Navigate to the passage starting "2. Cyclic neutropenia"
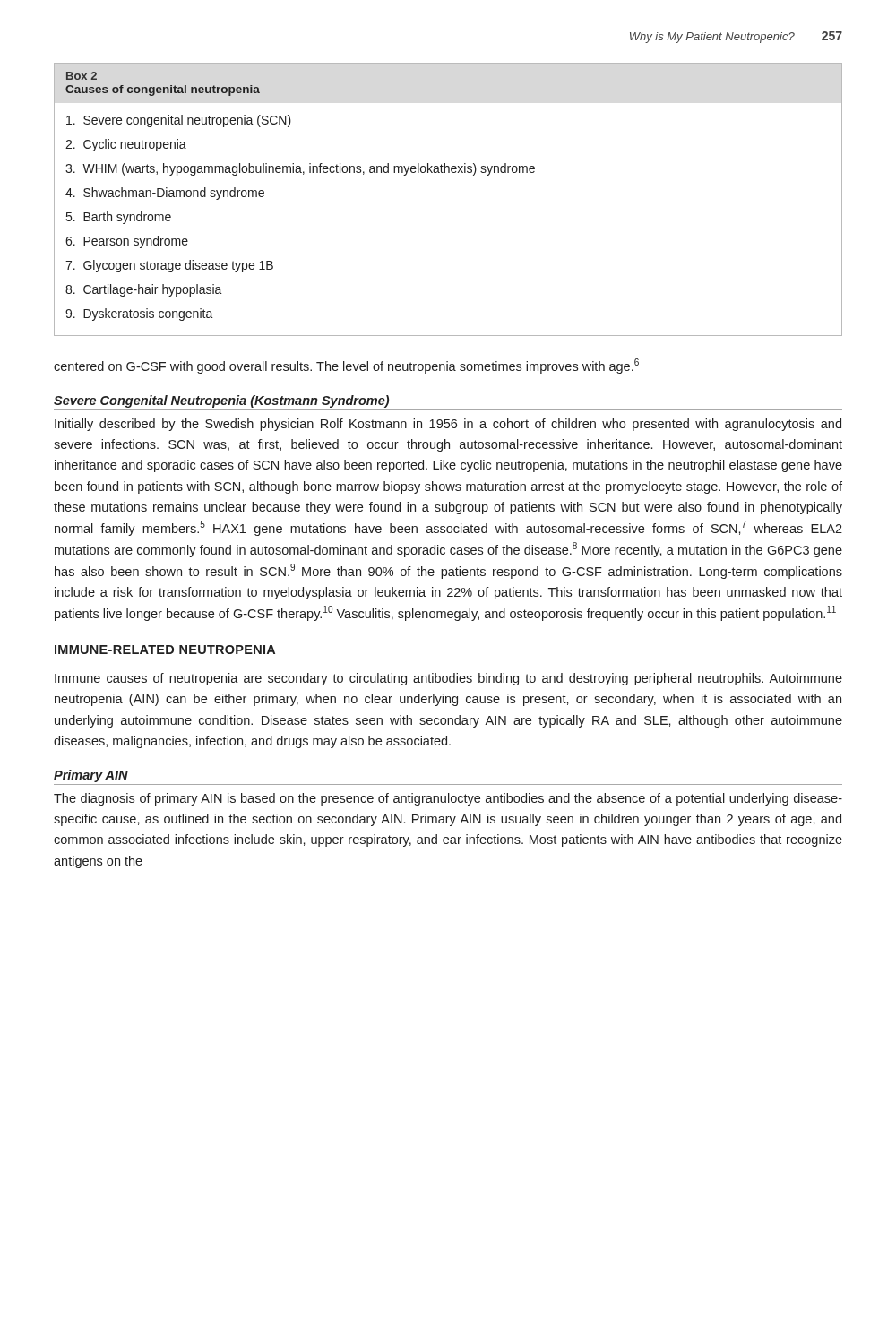896x1344 pixels. pos(126,144)
